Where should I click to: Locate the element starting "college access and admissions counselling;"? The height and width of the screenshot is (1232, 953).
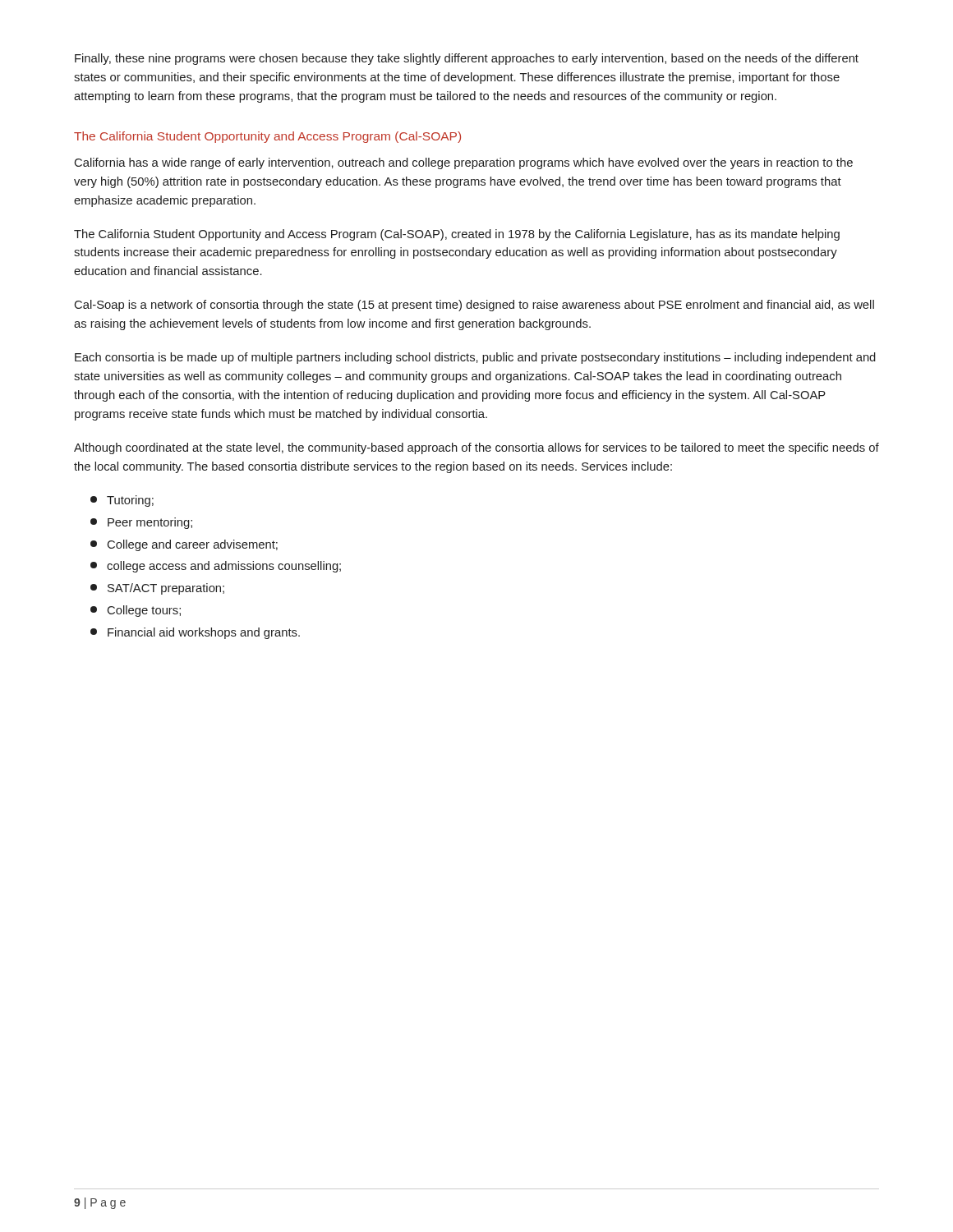(216, 567)
